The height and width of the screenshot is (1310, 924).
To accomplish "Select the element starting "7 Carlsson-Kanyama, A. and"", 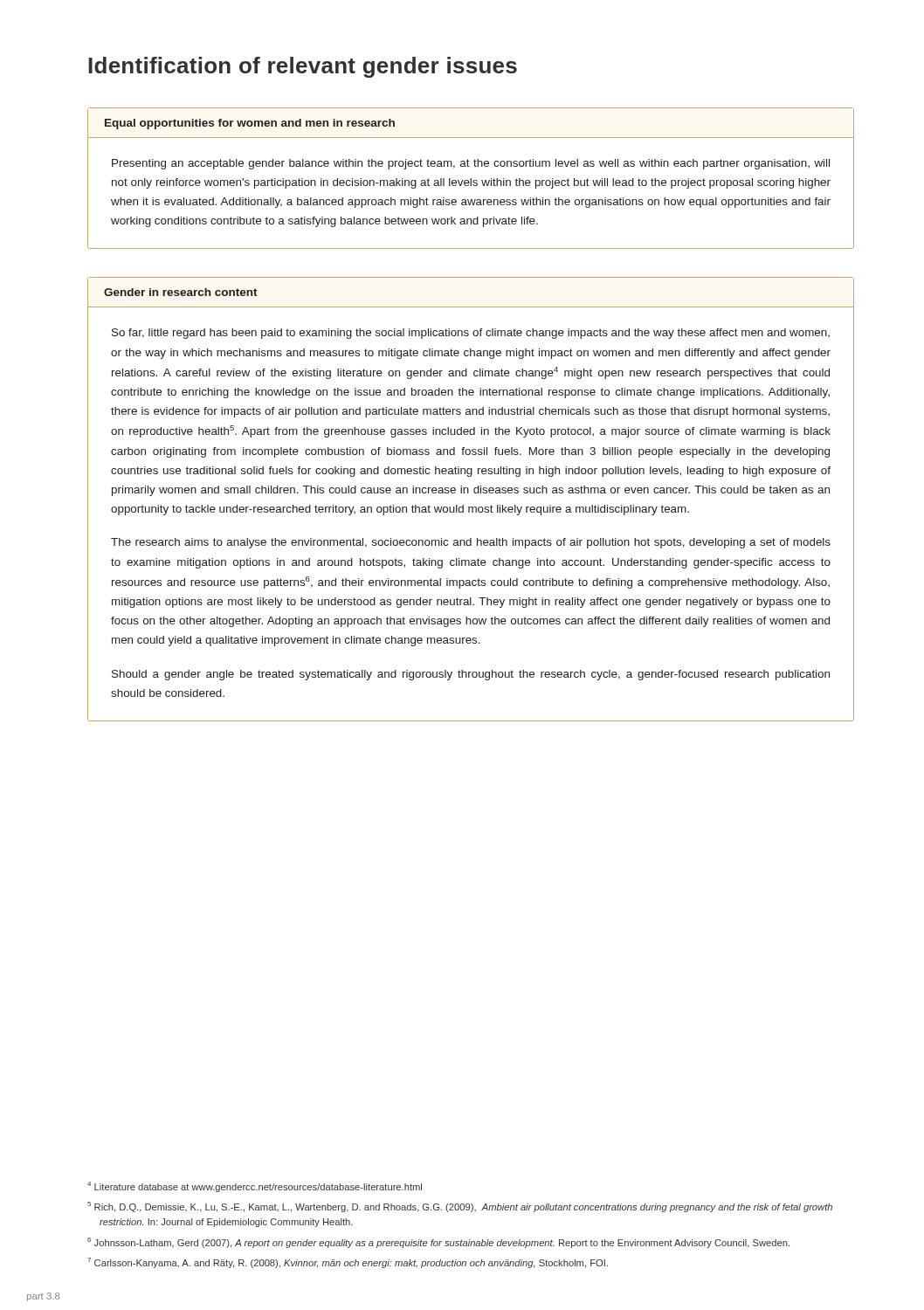I will pos(348,1262).
